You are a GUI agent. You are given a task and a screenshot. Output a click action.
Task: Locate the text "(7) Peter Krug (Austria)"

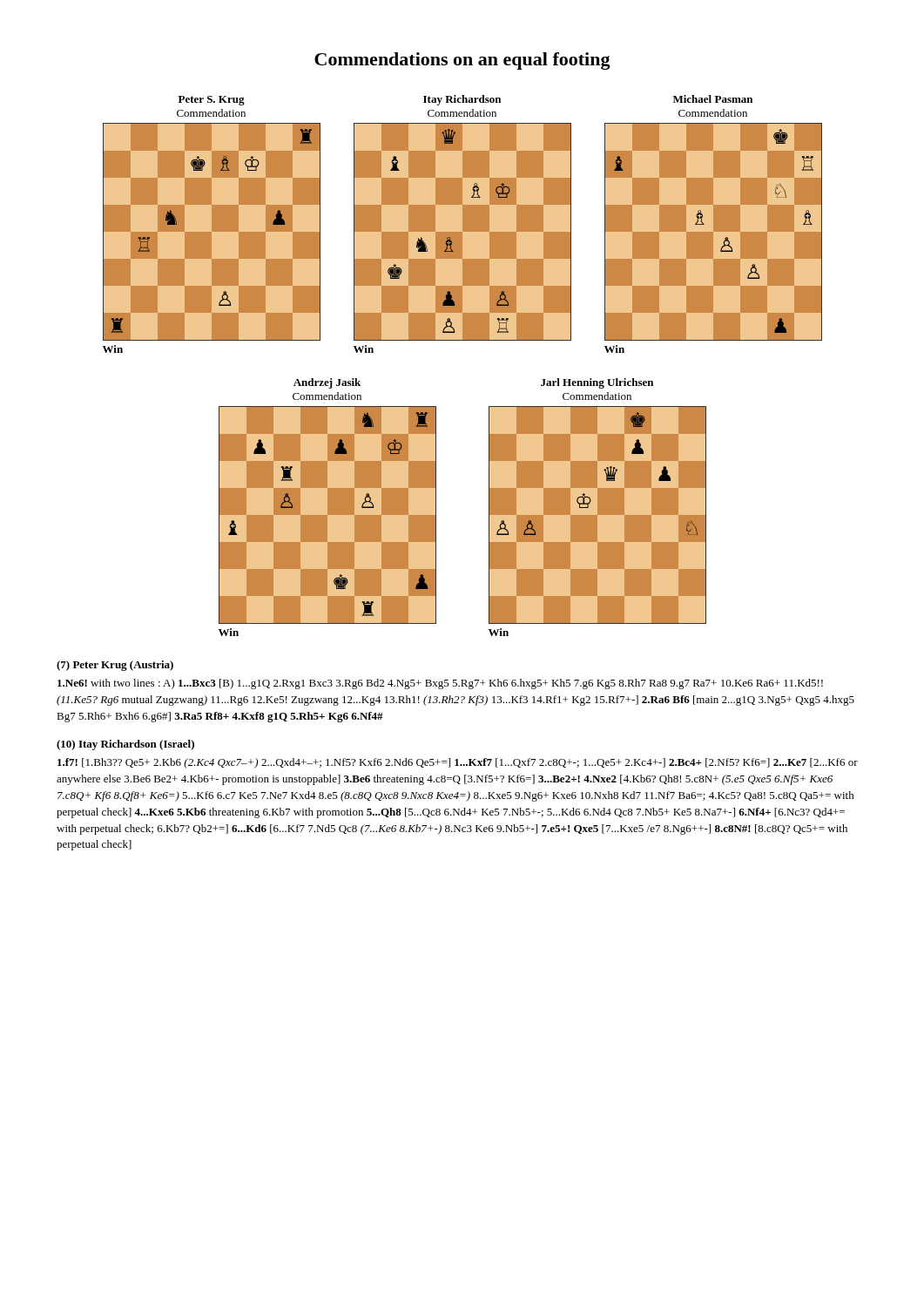point(115,664)
